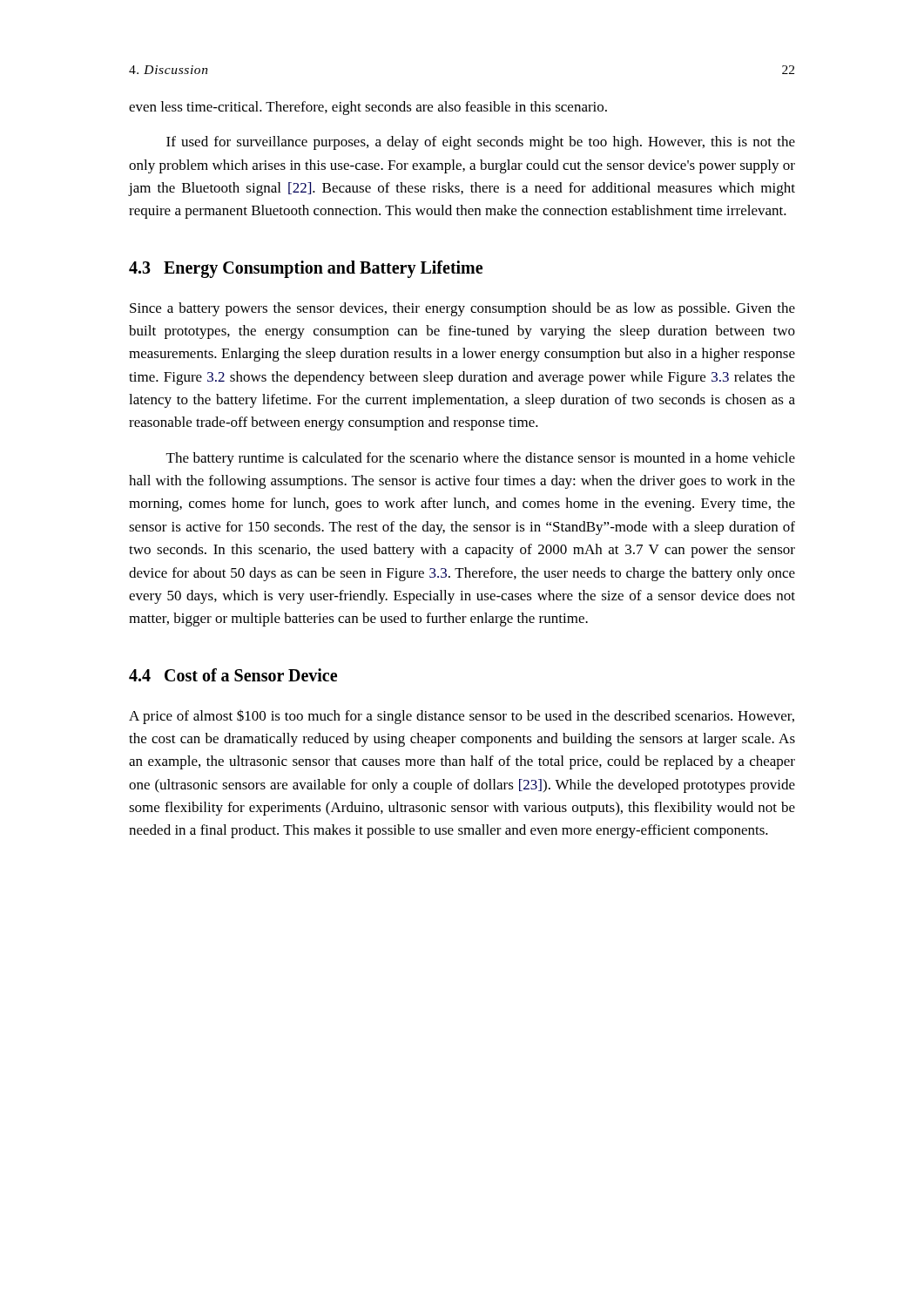The width and height of the screenshot is (924, 1307).
Task: Click on the text block that reads "If used for surveillance purposes, a delay"
Action: pyautogui.click(x=462, y=176)
